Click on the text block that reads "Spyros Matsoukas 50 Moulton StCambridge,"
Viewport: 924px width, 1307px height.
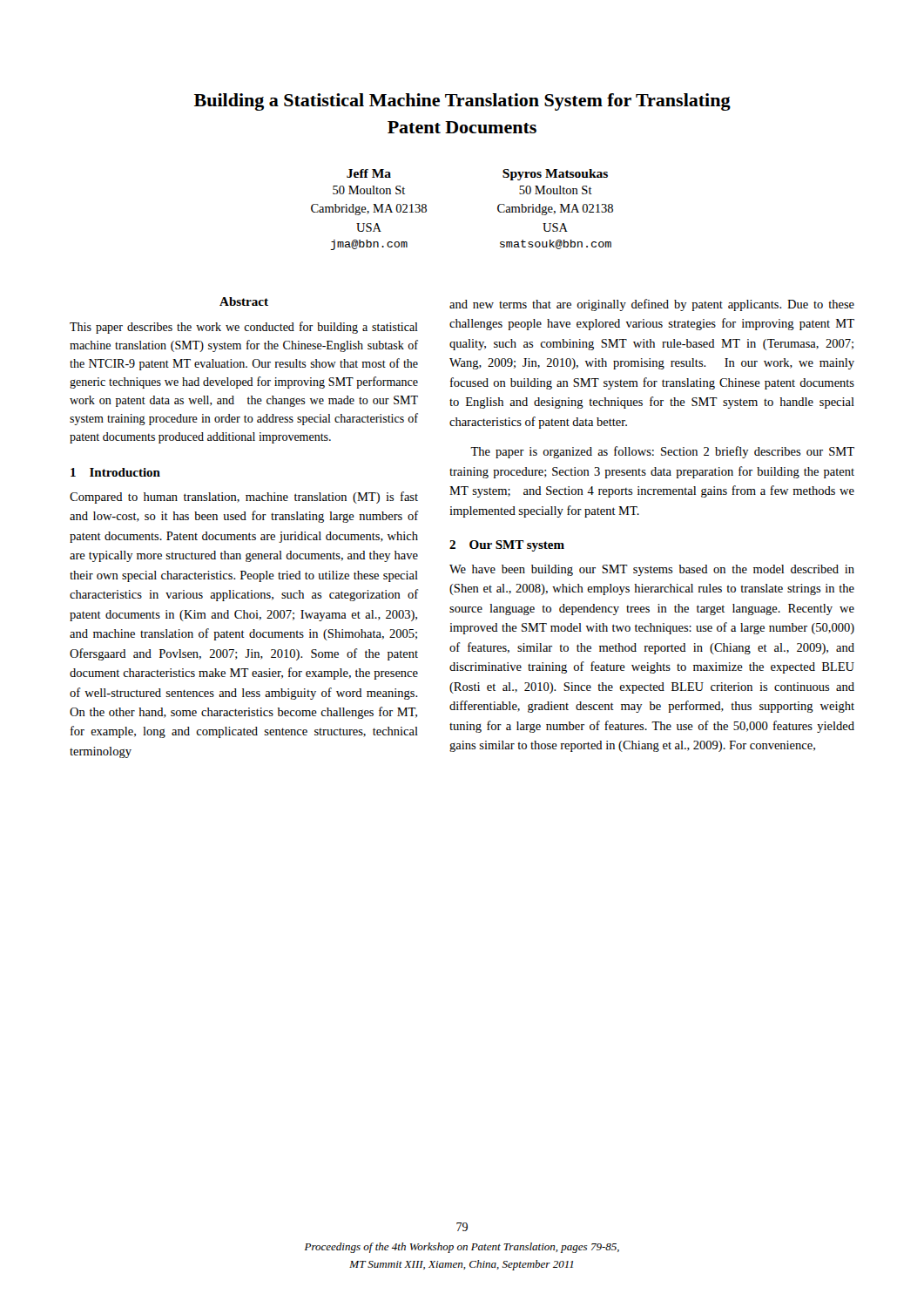[555, 208]
